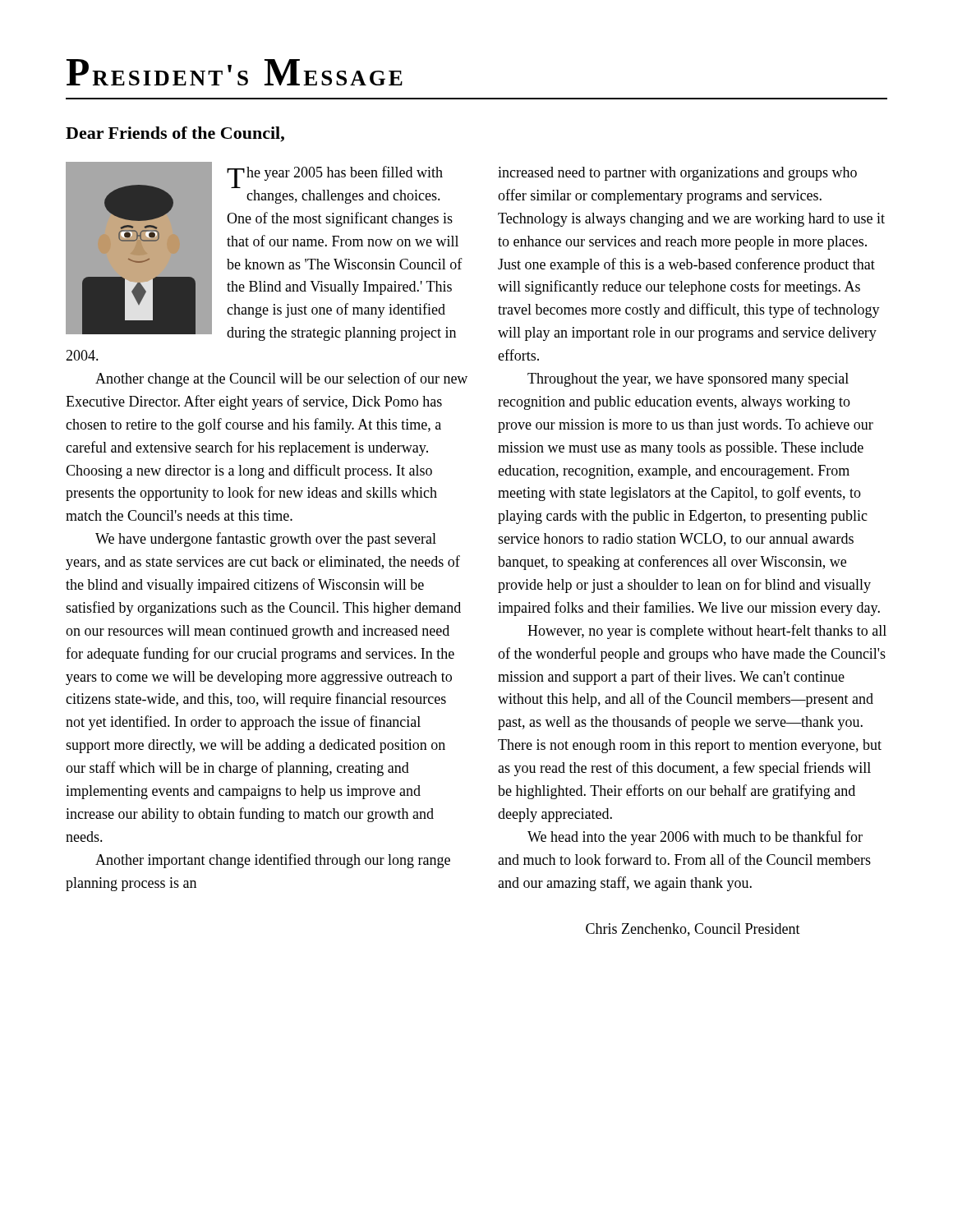Click on the text that says "Chris Zenchenko, Council President"
Image resolution: width=953 pixels, height=1232 pixels.
tap(693, 928)
